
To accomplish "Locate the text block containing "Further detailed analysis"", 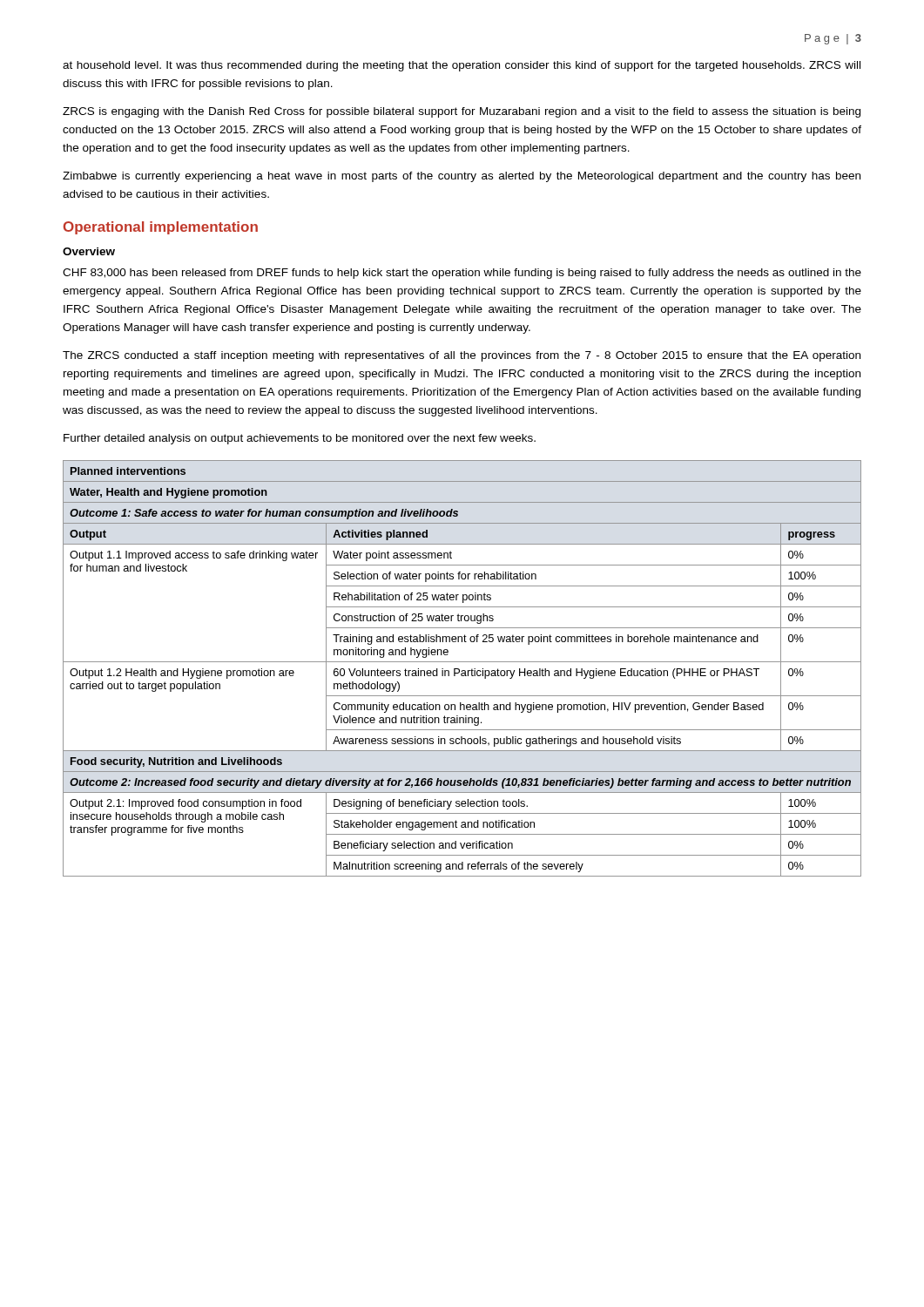I will [x=300, y=438].
